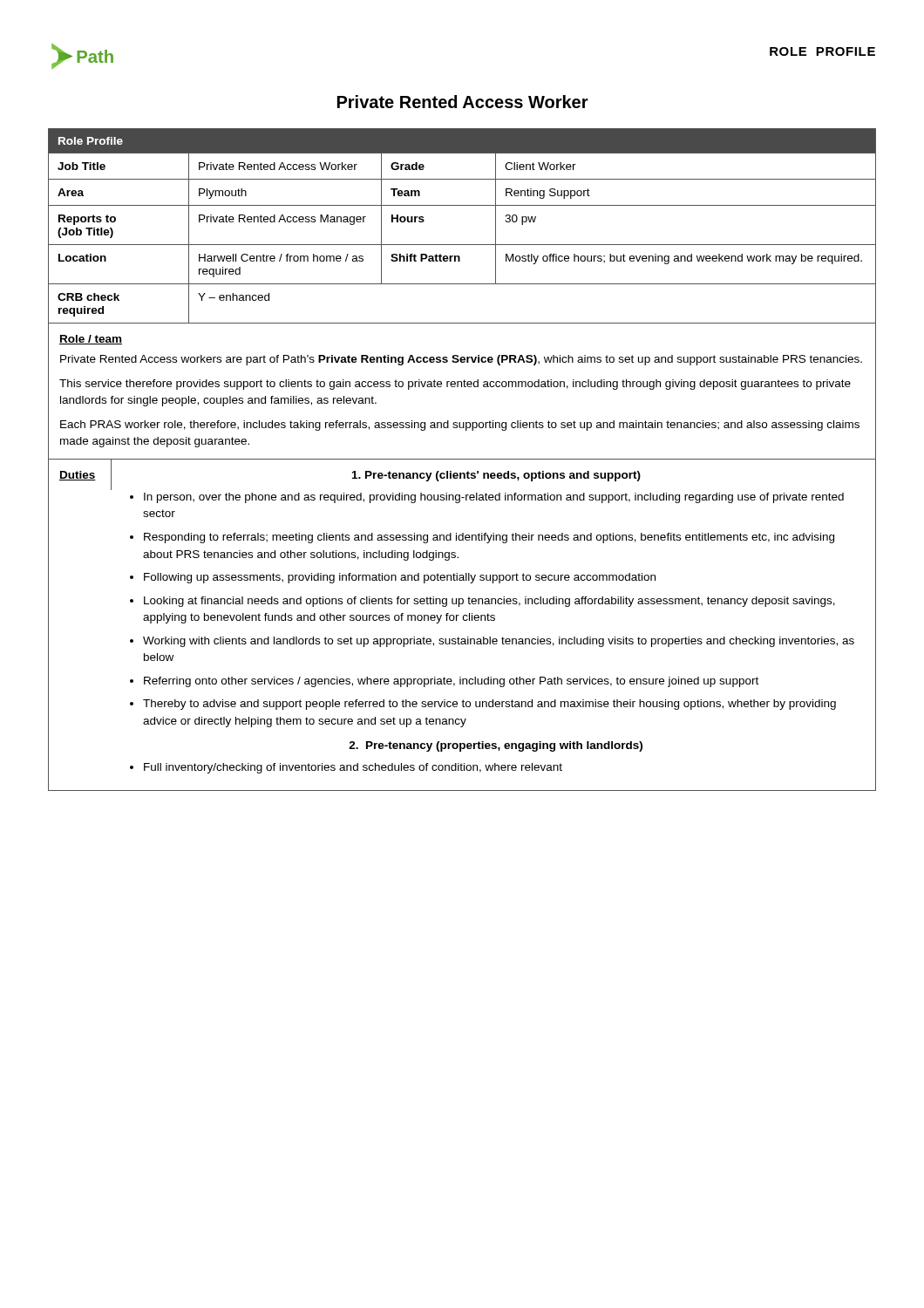
Task: Select the title that says "Private Rented Access"
Action: pos(462,102)
